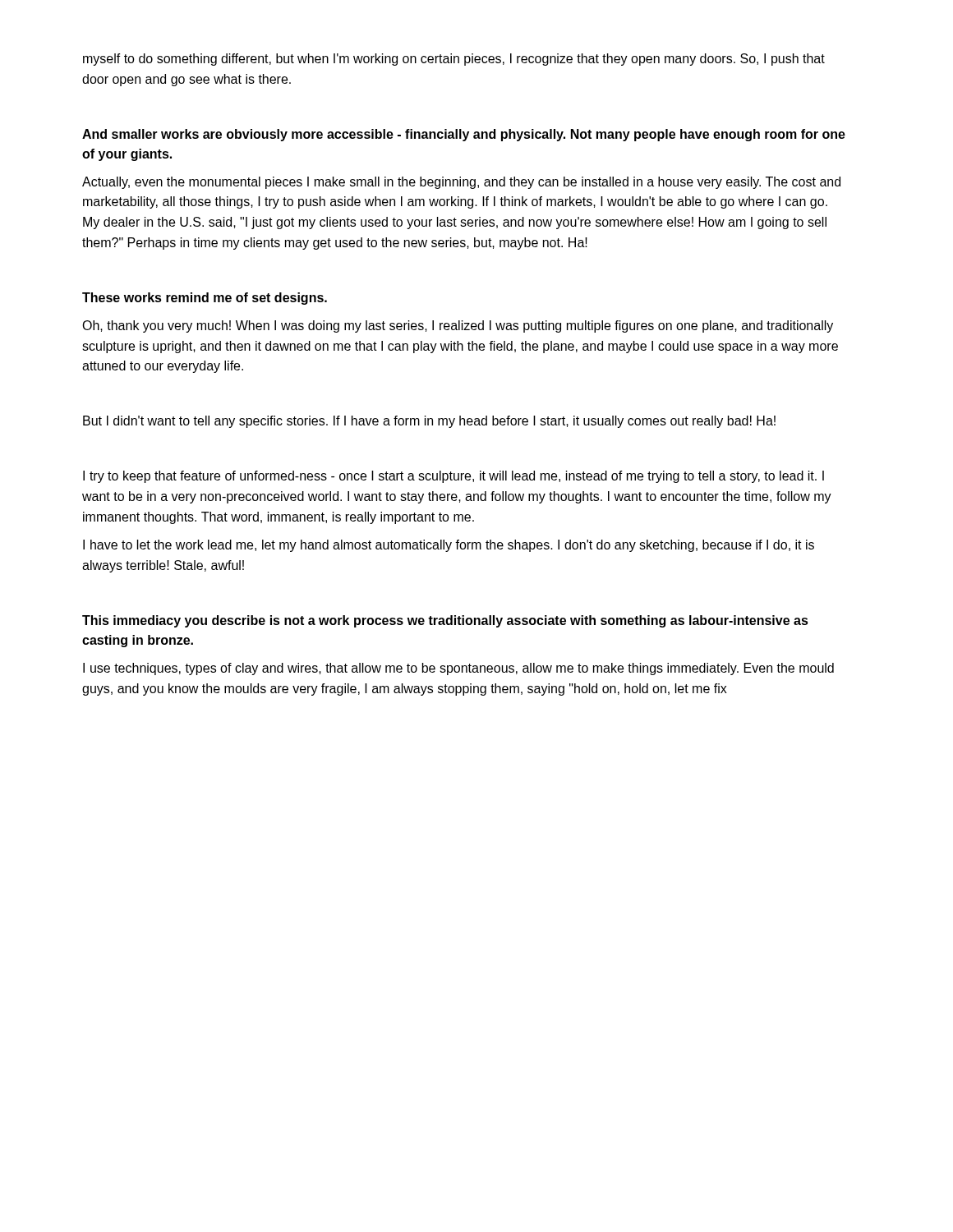Click the passage that begins "Actually, even the monumental pieces"
This screenshot has width=953, height=1232.
462,212
